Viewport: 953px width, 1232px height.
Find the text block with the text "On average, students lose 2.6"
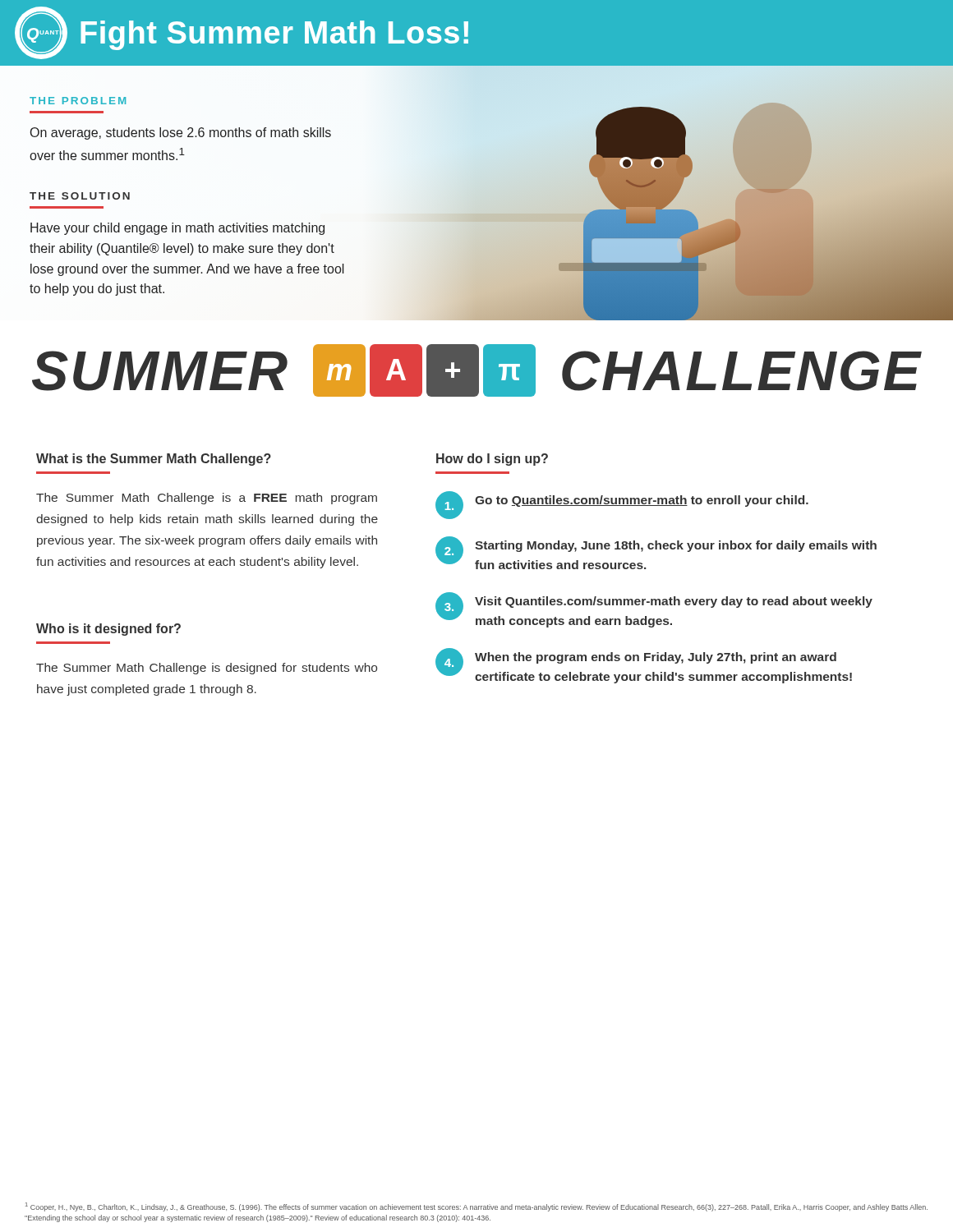tap(180, 144)
